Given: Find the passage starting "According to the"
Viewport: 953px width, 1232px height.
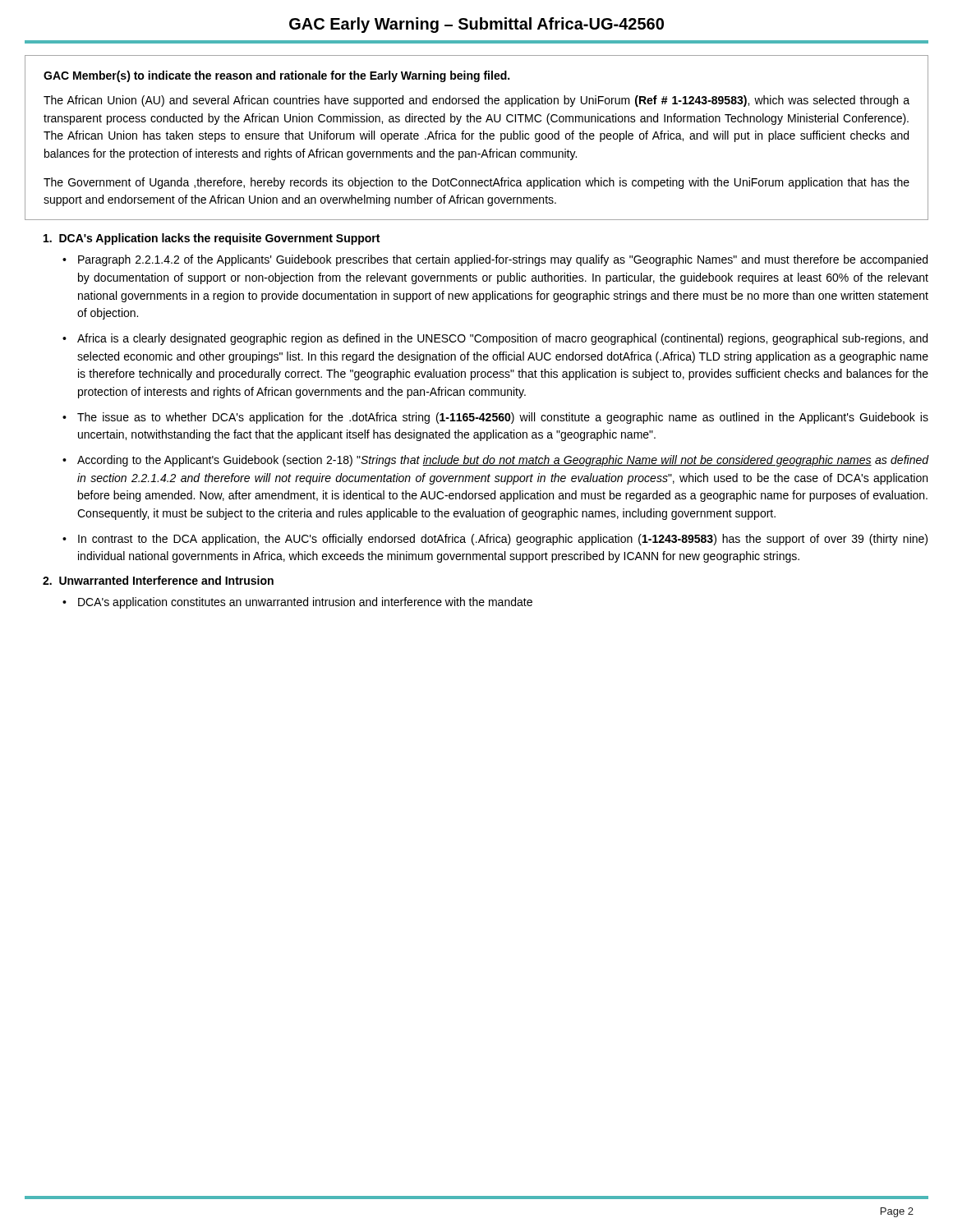Looking at the screenshot, I should pyautogui.click(x=503, y=487).
